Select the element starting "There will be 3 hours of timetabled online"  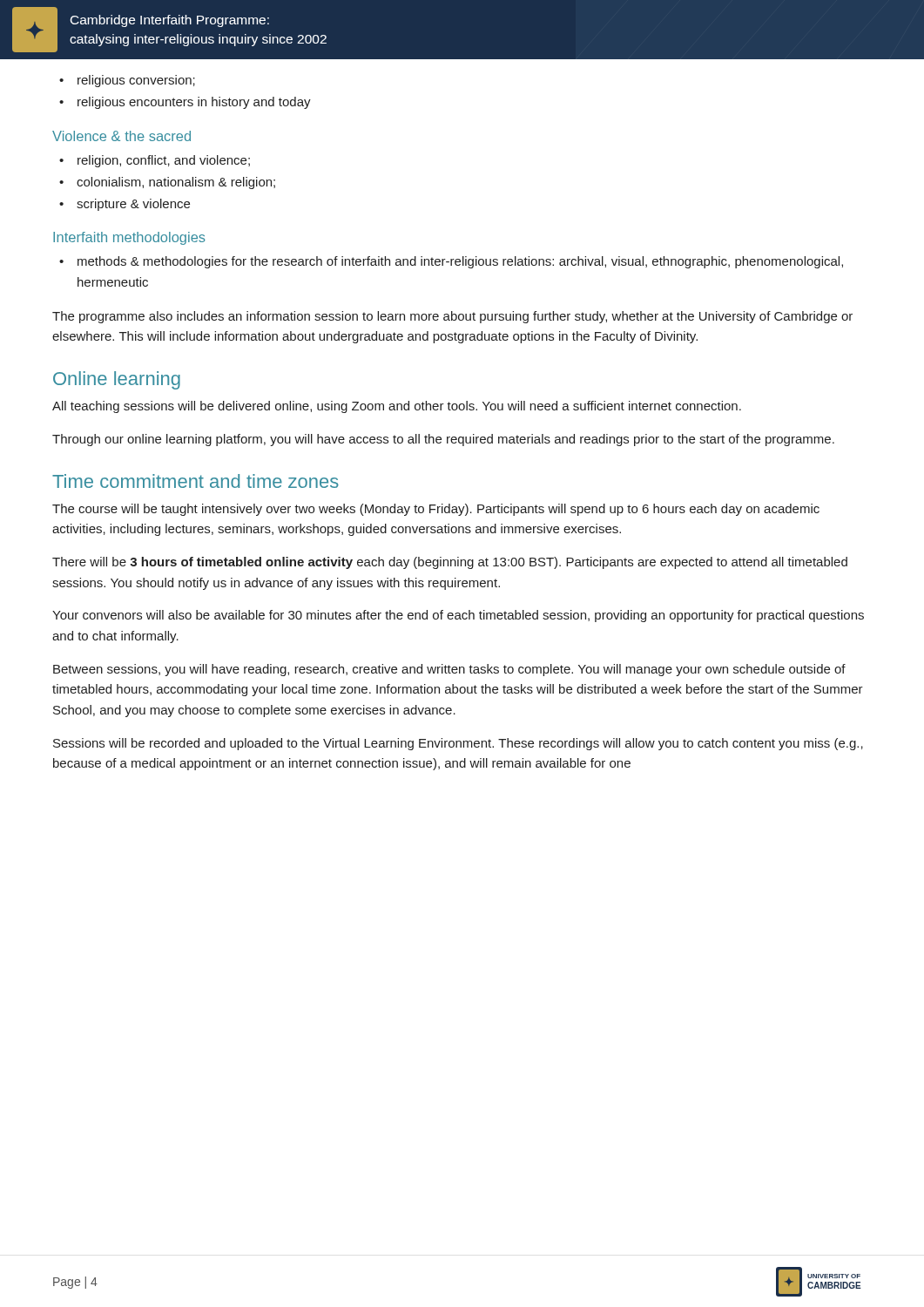[450, 572]
